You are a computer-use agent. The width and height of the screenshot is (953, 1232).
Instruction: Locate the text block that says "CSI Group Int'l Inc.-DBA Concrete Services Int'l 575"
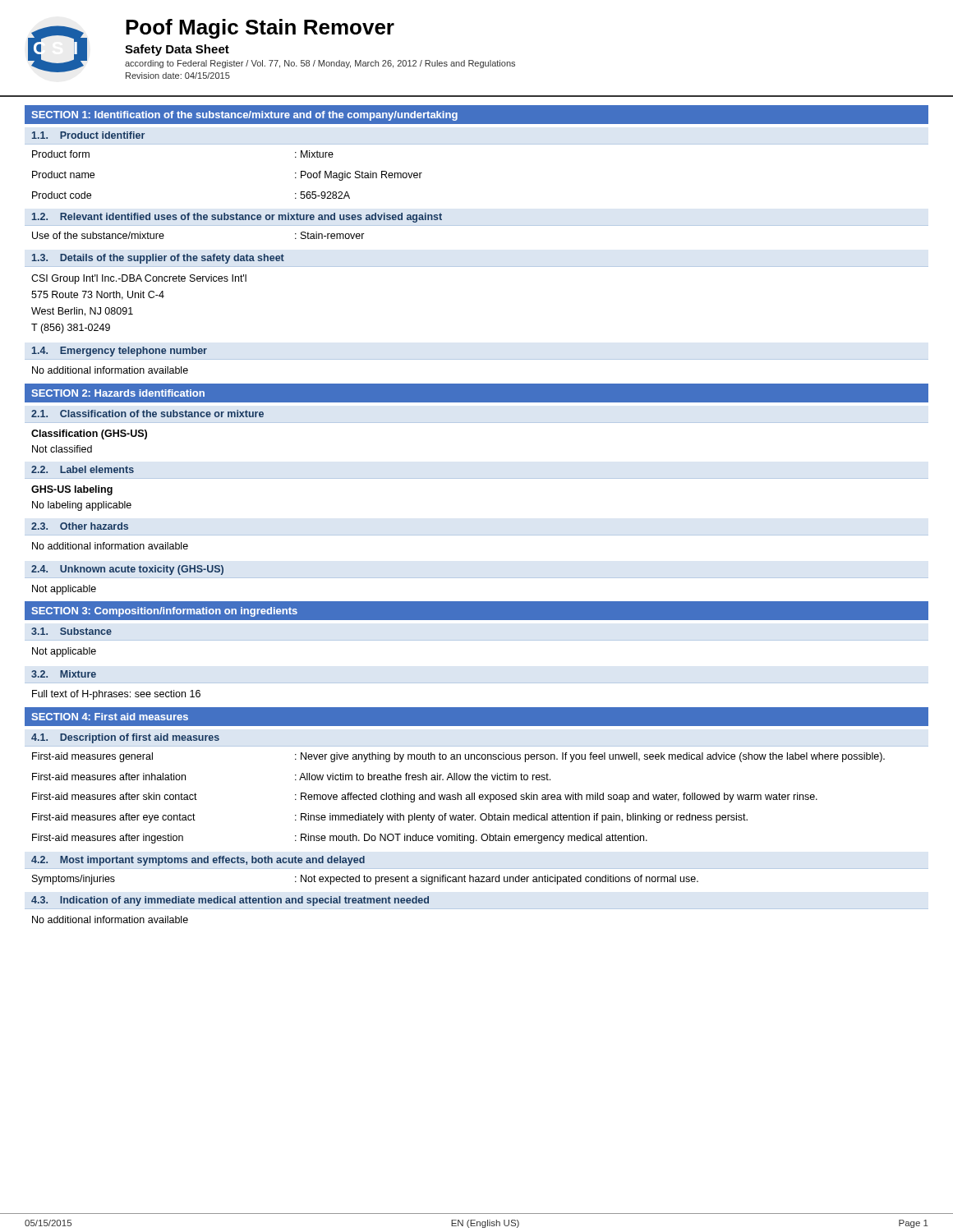[x=139, y=303]
